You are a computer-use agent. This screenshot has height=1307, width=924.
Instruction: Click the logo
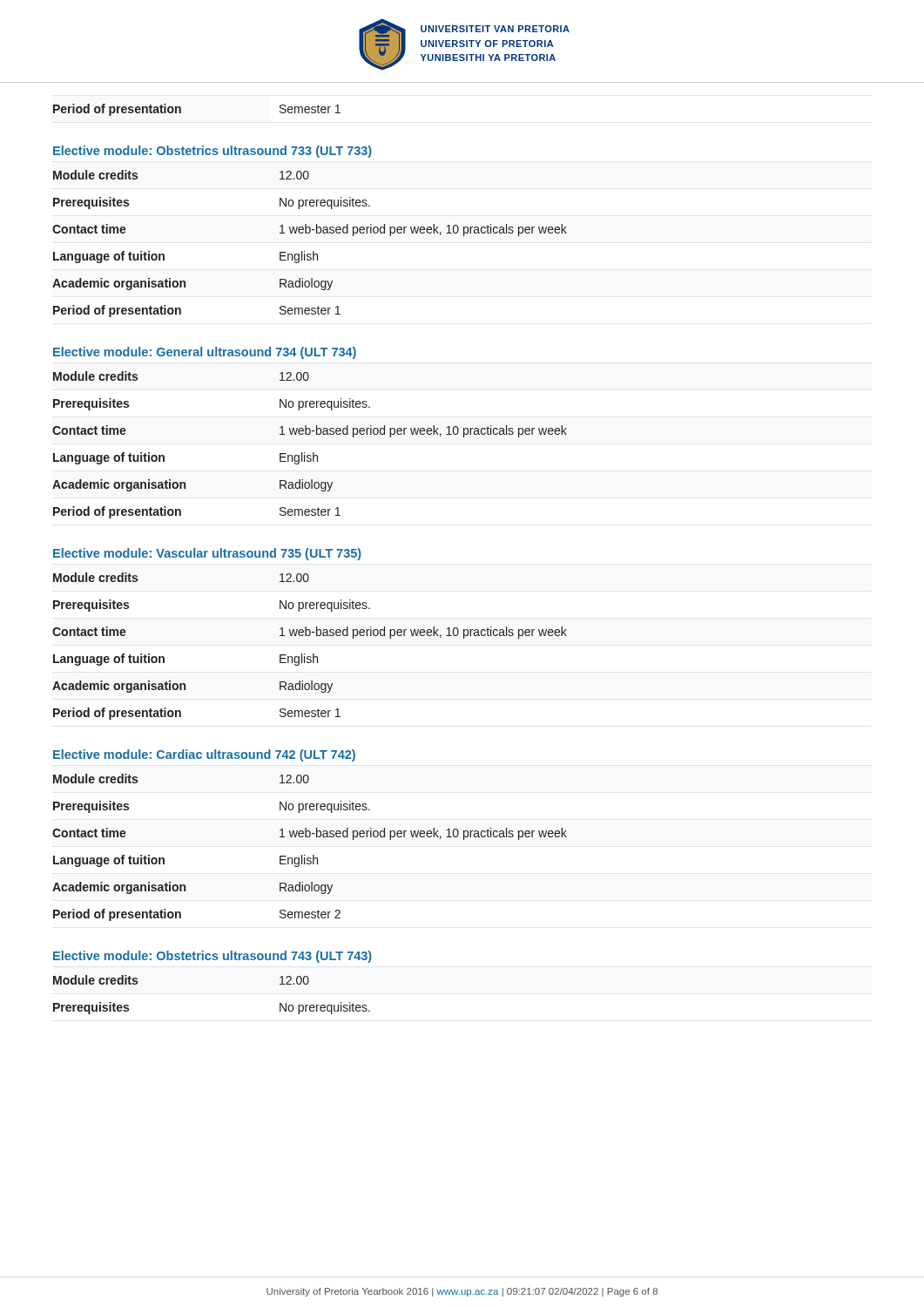[462, 44]
